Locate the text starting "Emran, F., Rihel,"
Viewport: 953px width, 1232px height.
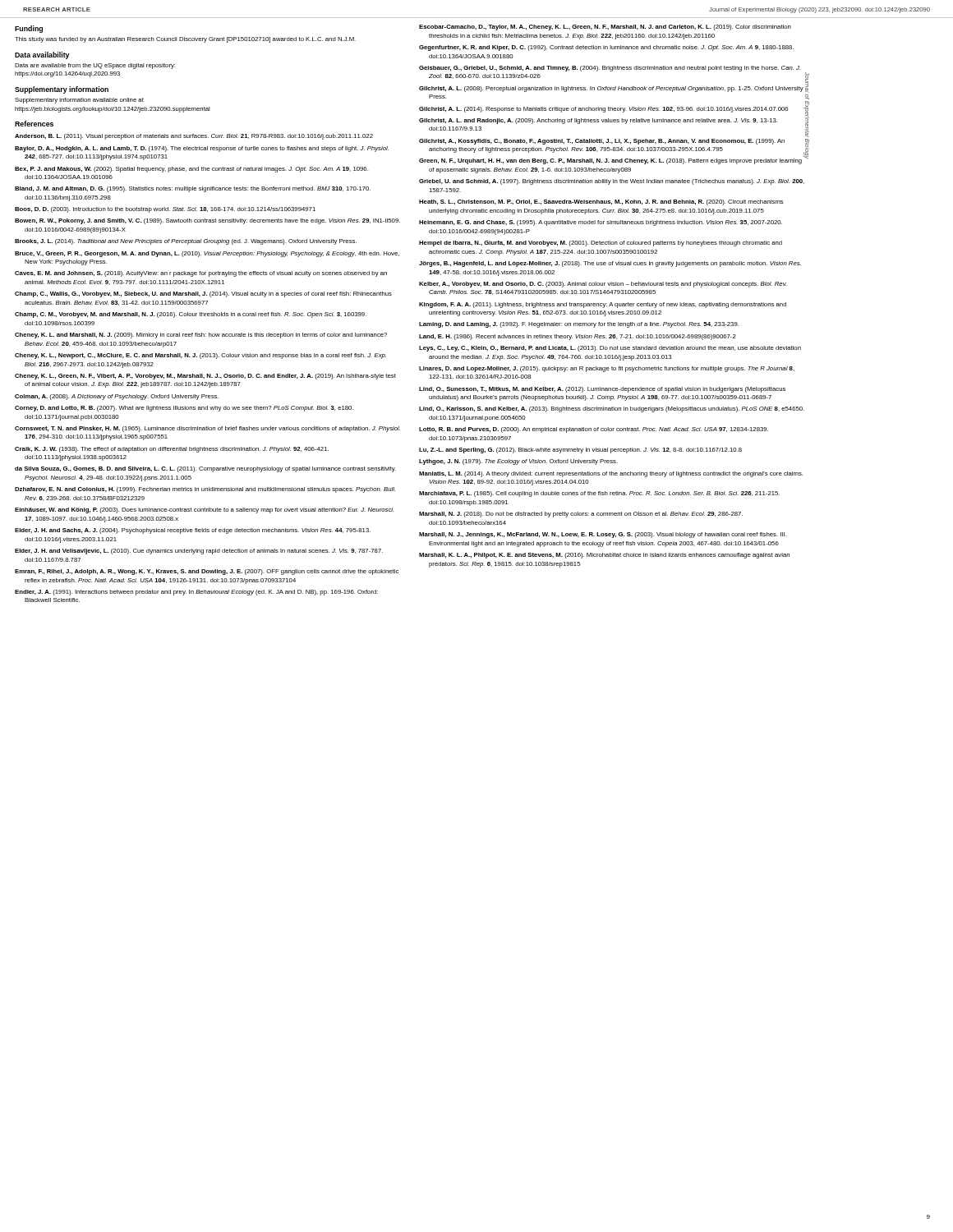[207, 575]
